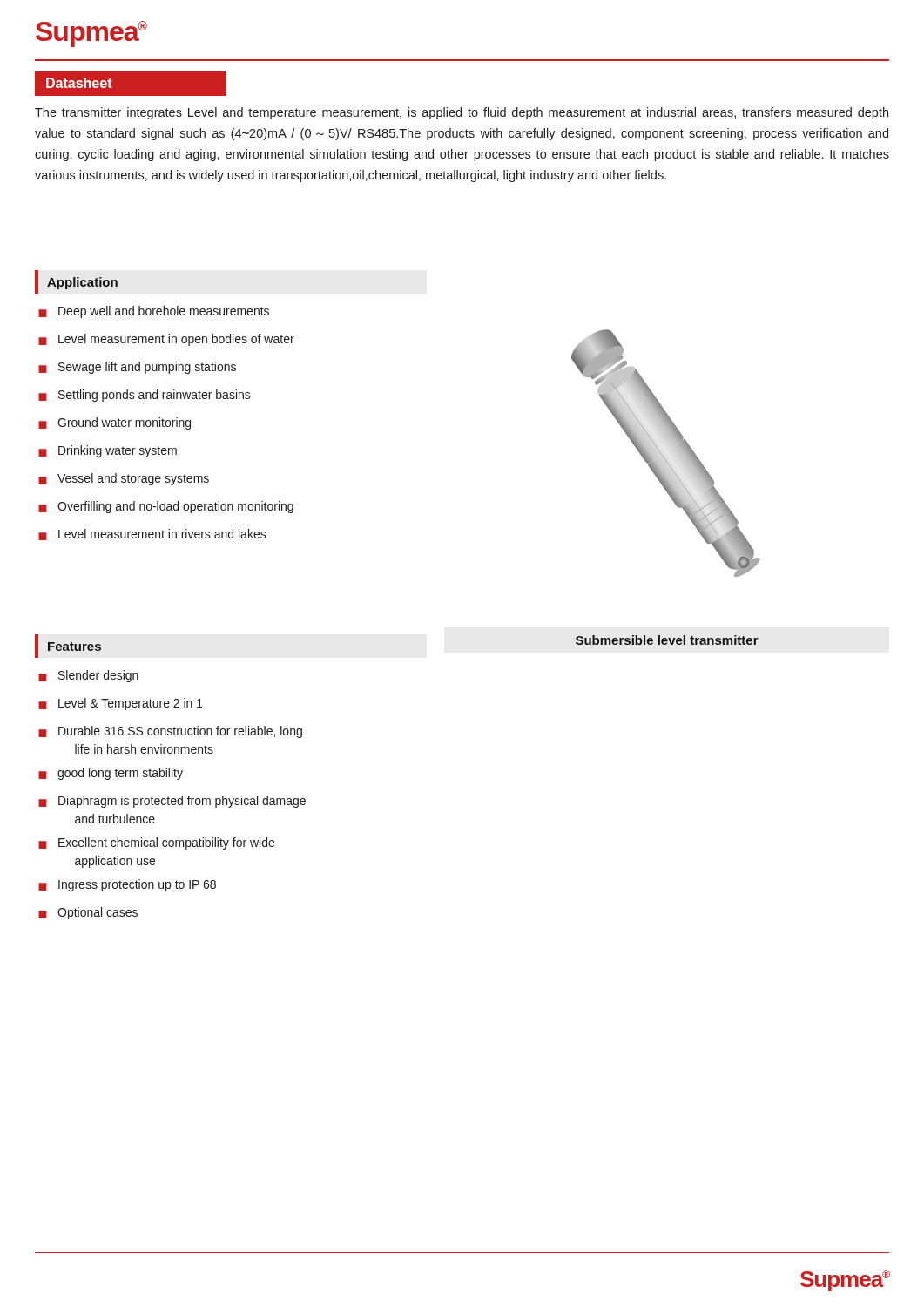This screenshot has width=924, height=1307.
Task: Point to the block starting "Features ■ Slender design ■ Level"
Action: point(68,646)
